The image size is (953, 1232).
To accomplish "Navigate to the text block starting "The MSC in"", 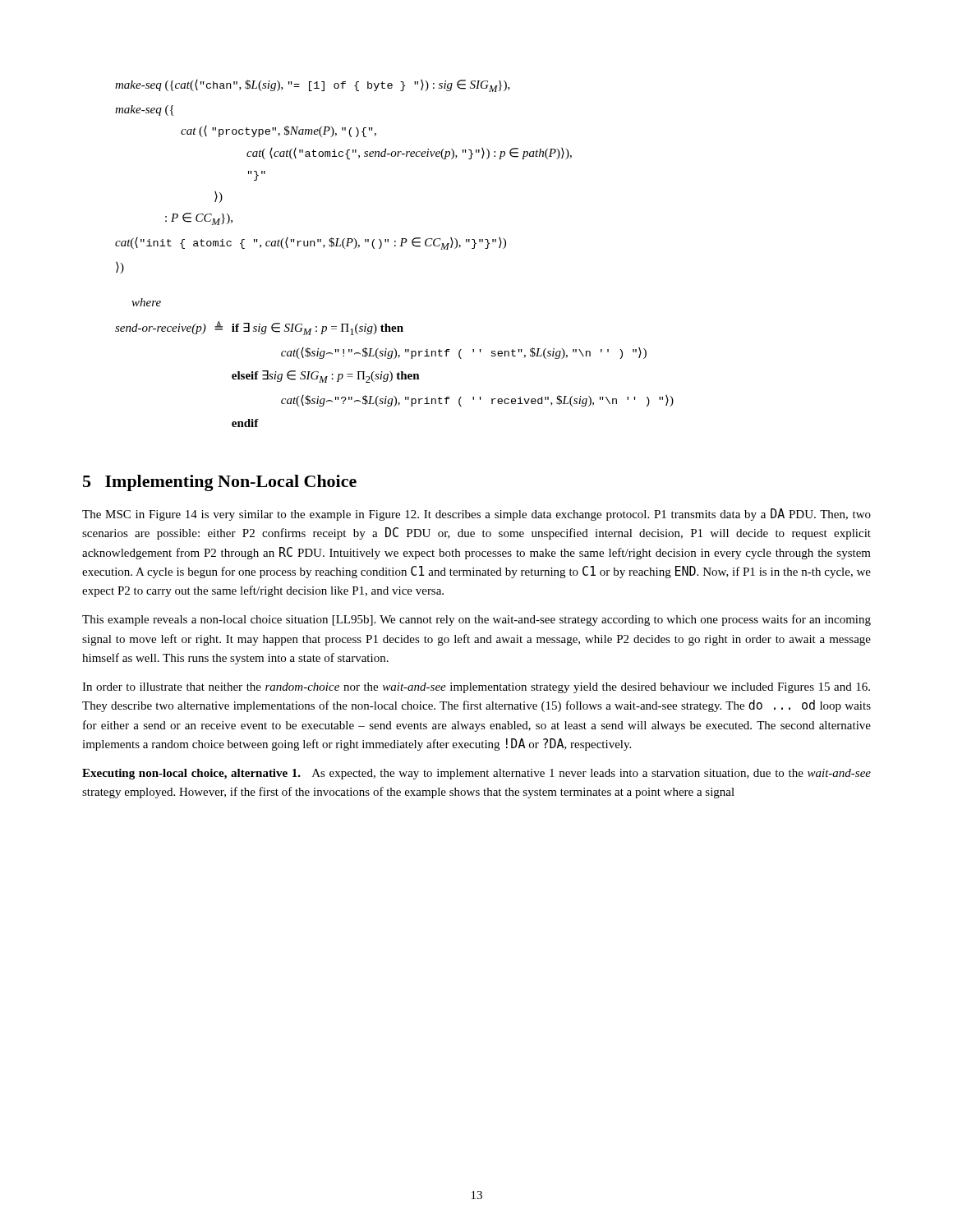I will 476,552.
